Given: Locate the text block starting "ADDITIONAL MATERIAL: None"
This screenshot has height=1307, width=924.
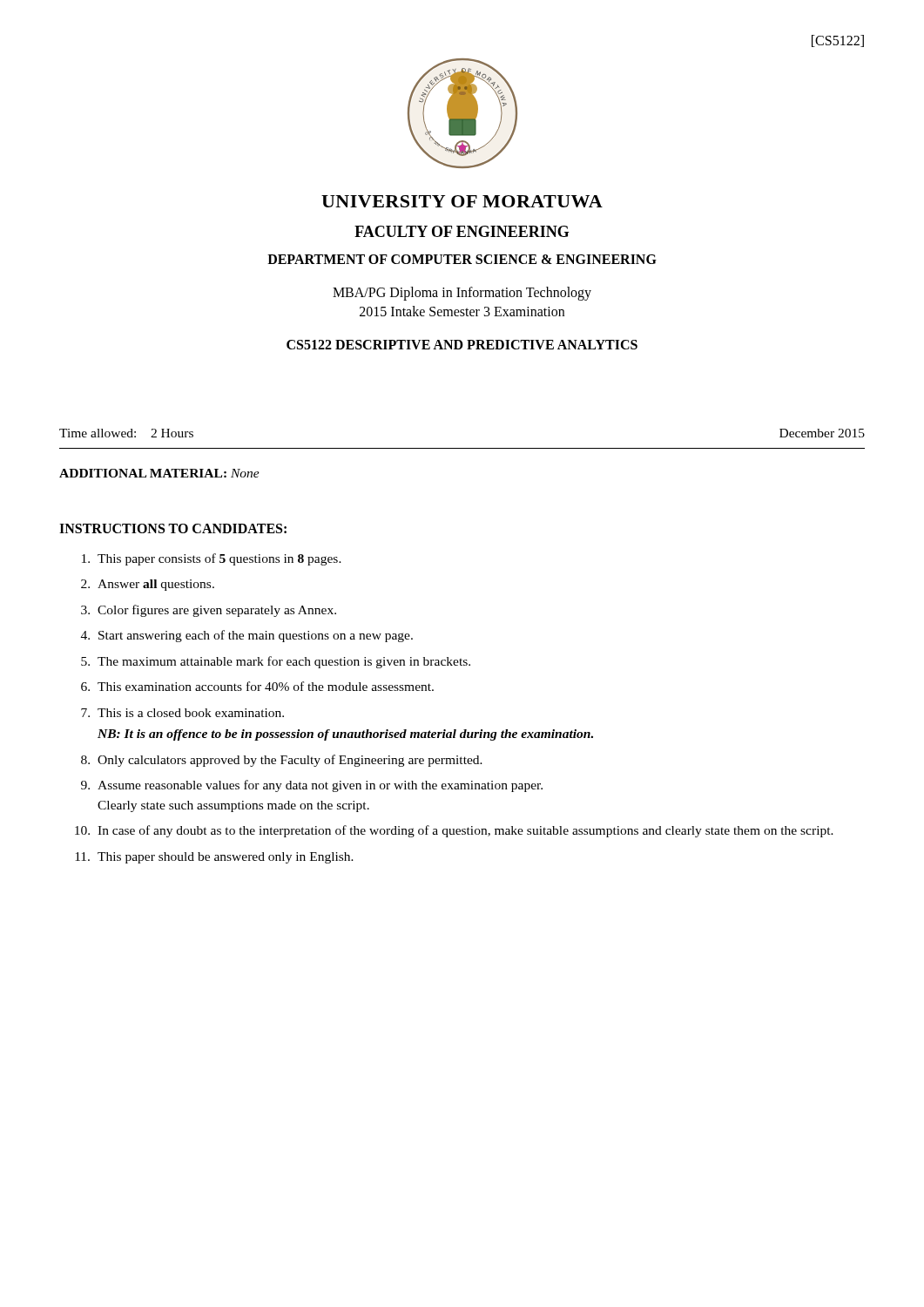Looking at the screenshot, I should pos(159,473).
